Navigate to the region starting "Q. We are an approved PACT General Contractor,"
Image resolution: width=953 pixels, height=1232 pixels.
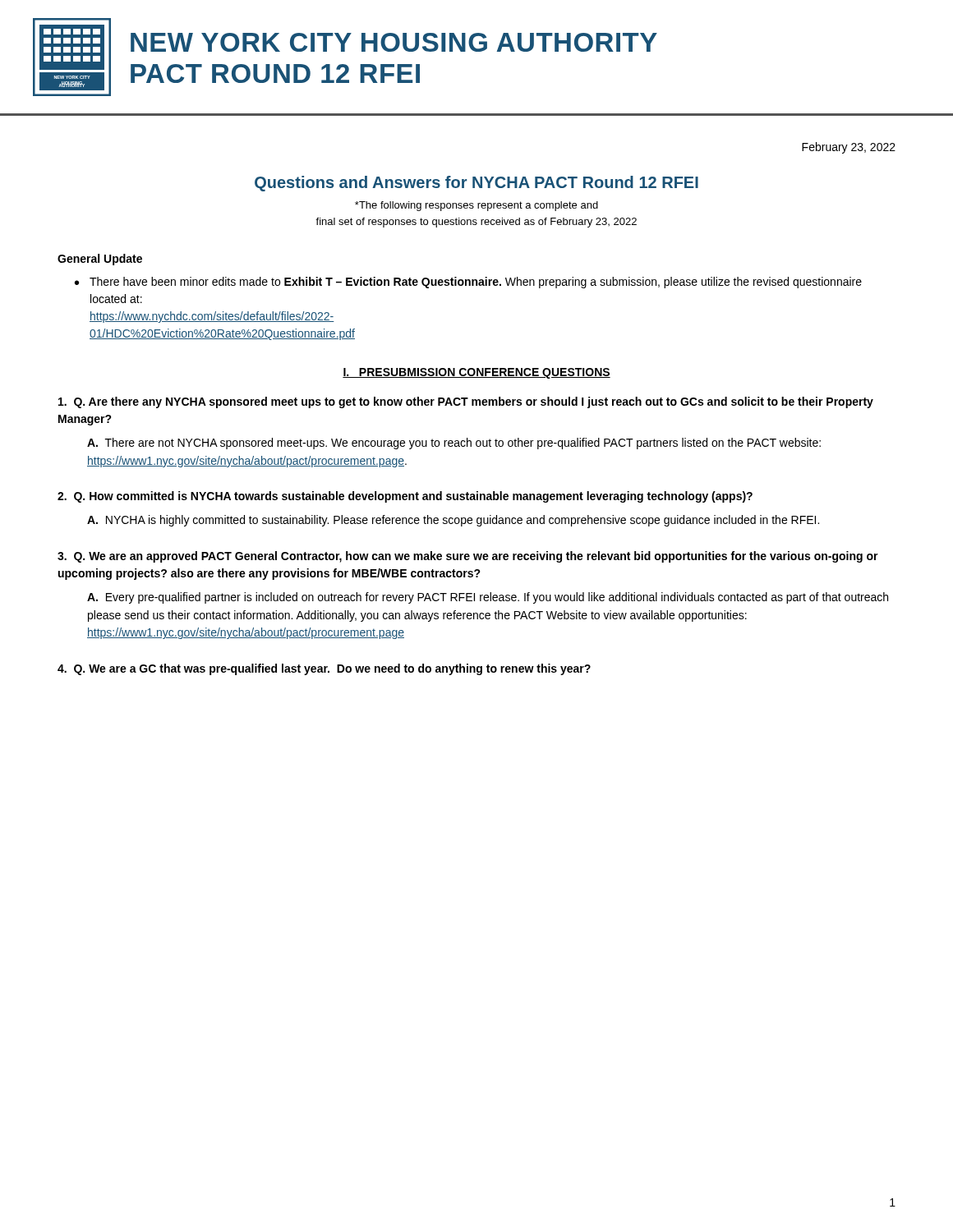pyautogui.click(x=468, y=565)
